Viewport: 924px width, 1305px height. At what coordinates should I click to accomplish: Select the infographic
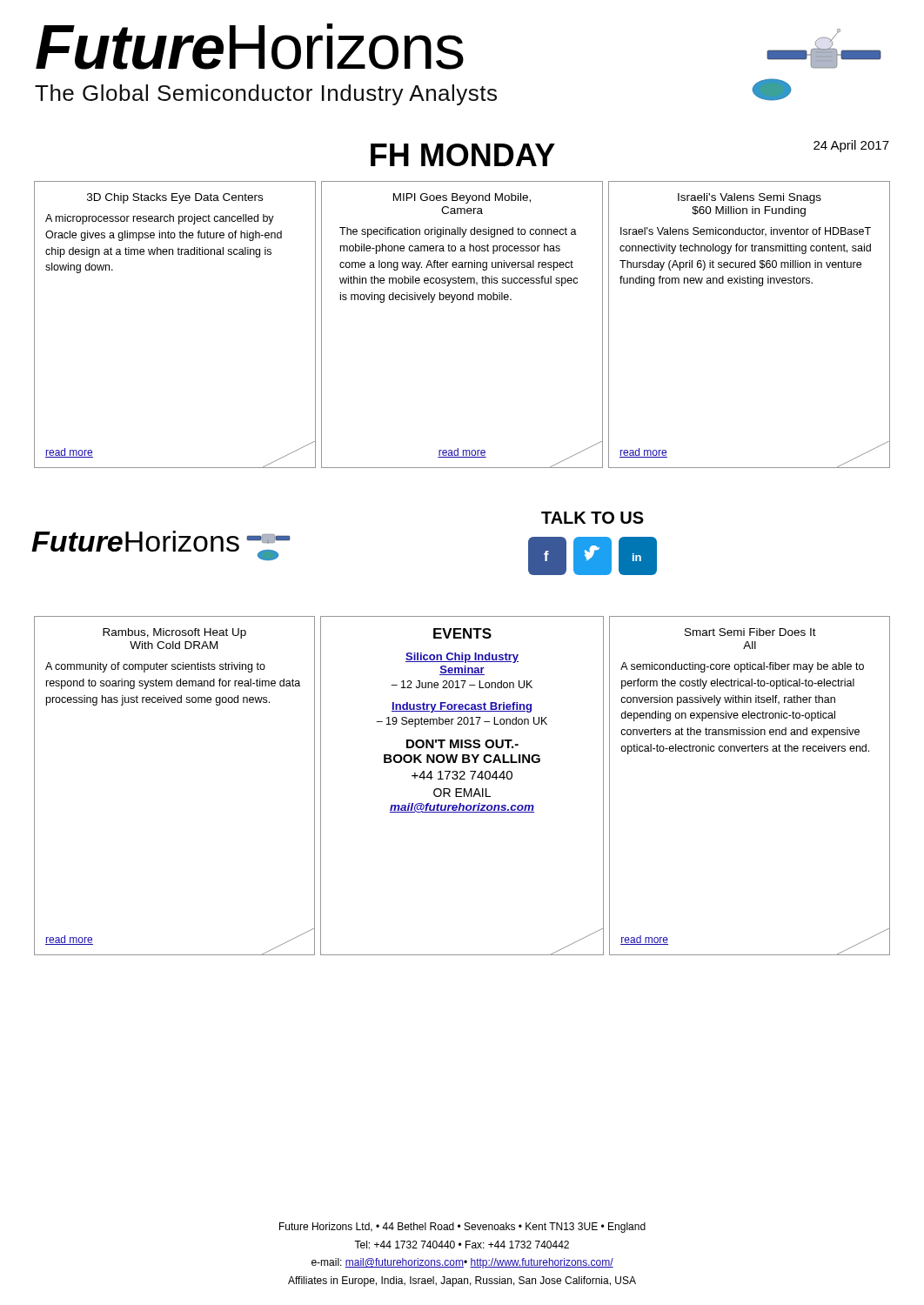[x=593, y=542]
